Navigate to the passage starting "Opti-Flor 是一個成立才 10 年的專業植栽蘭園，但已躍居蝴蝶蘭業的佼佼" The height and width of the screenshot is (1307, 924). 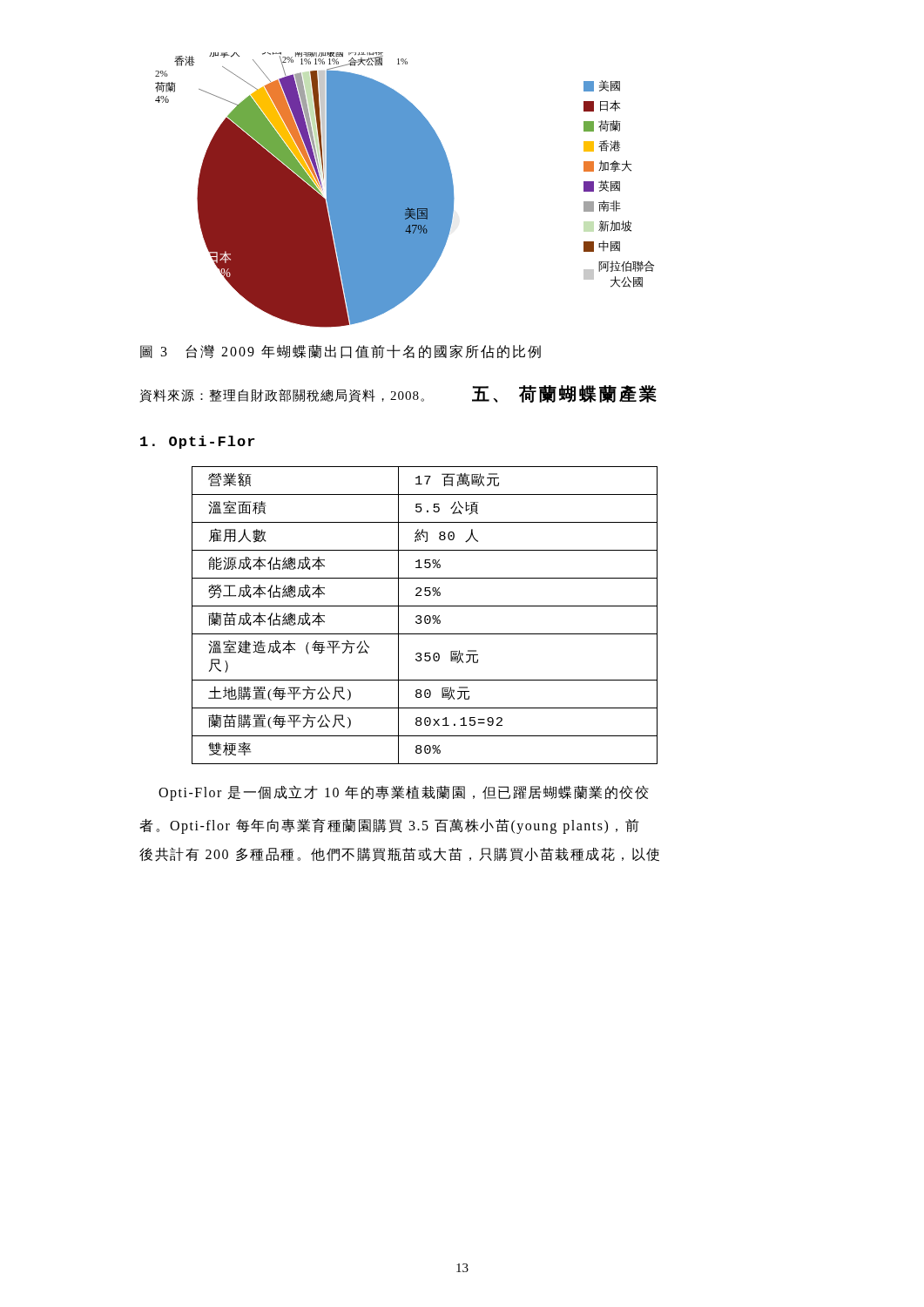395,792
